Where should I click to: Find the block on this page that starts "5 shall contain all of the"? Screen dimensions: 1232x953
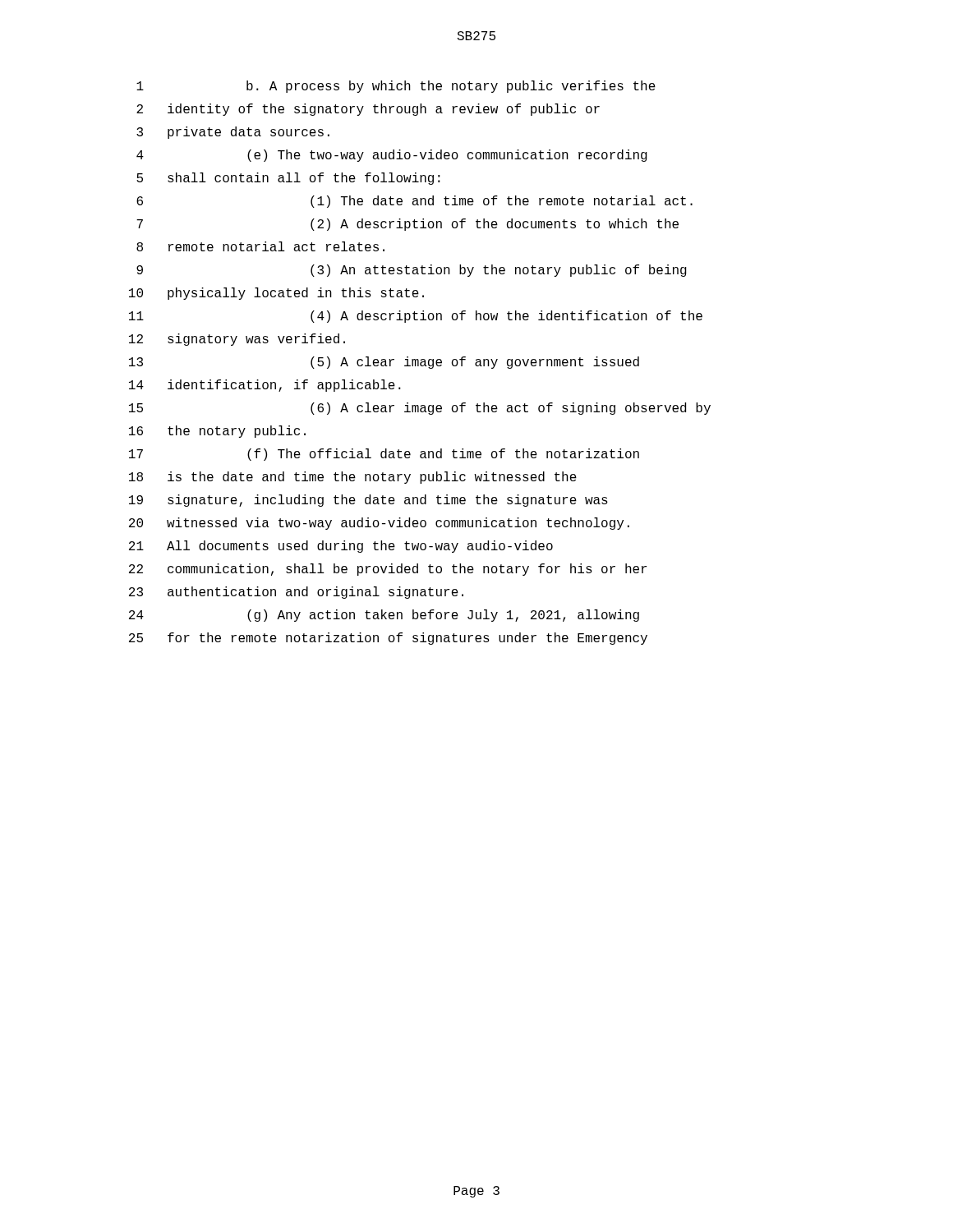tap(288, 179)
